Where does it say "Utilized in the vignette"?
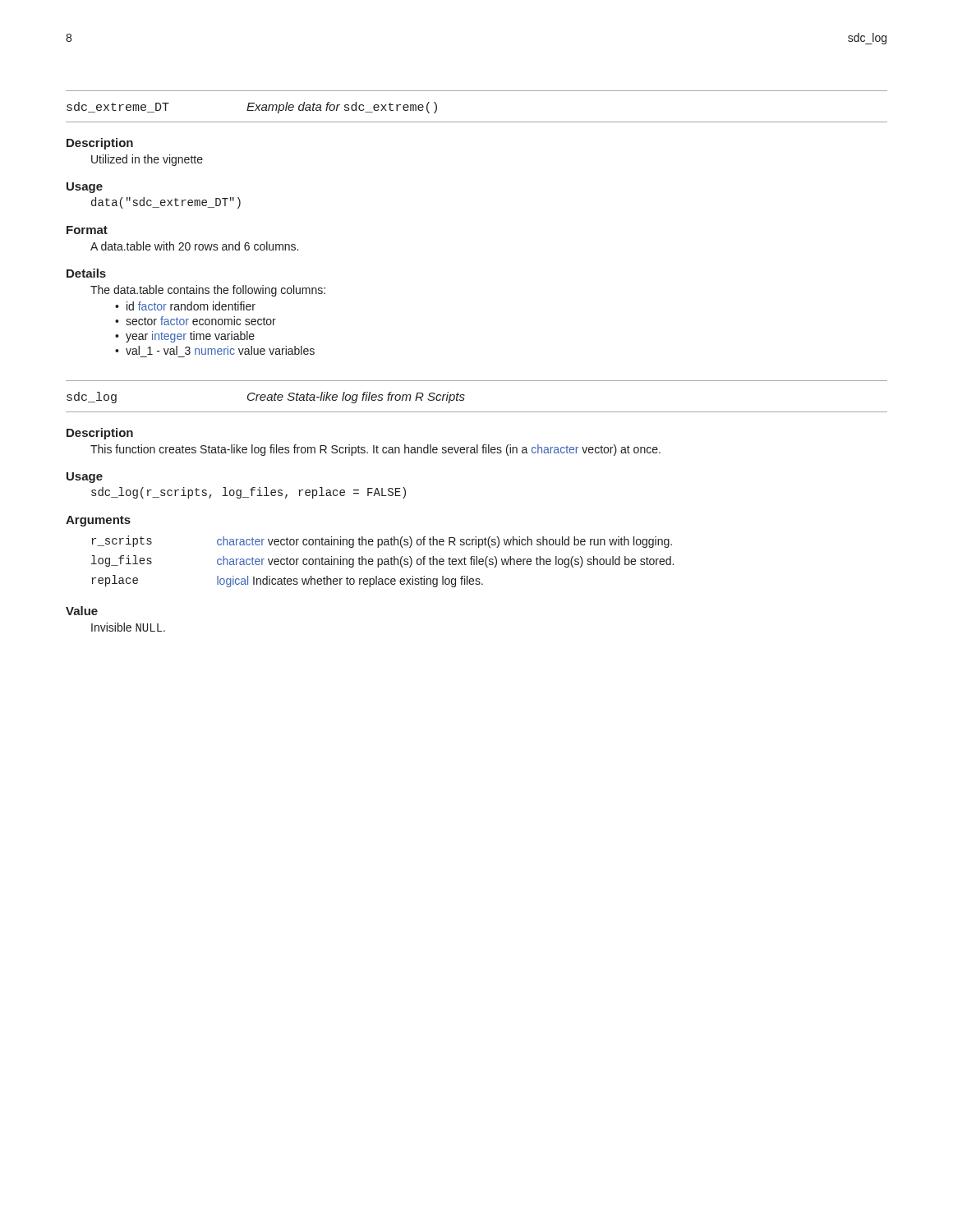The height and width of the screenshot is (1232, 953). tap(147, 159)
